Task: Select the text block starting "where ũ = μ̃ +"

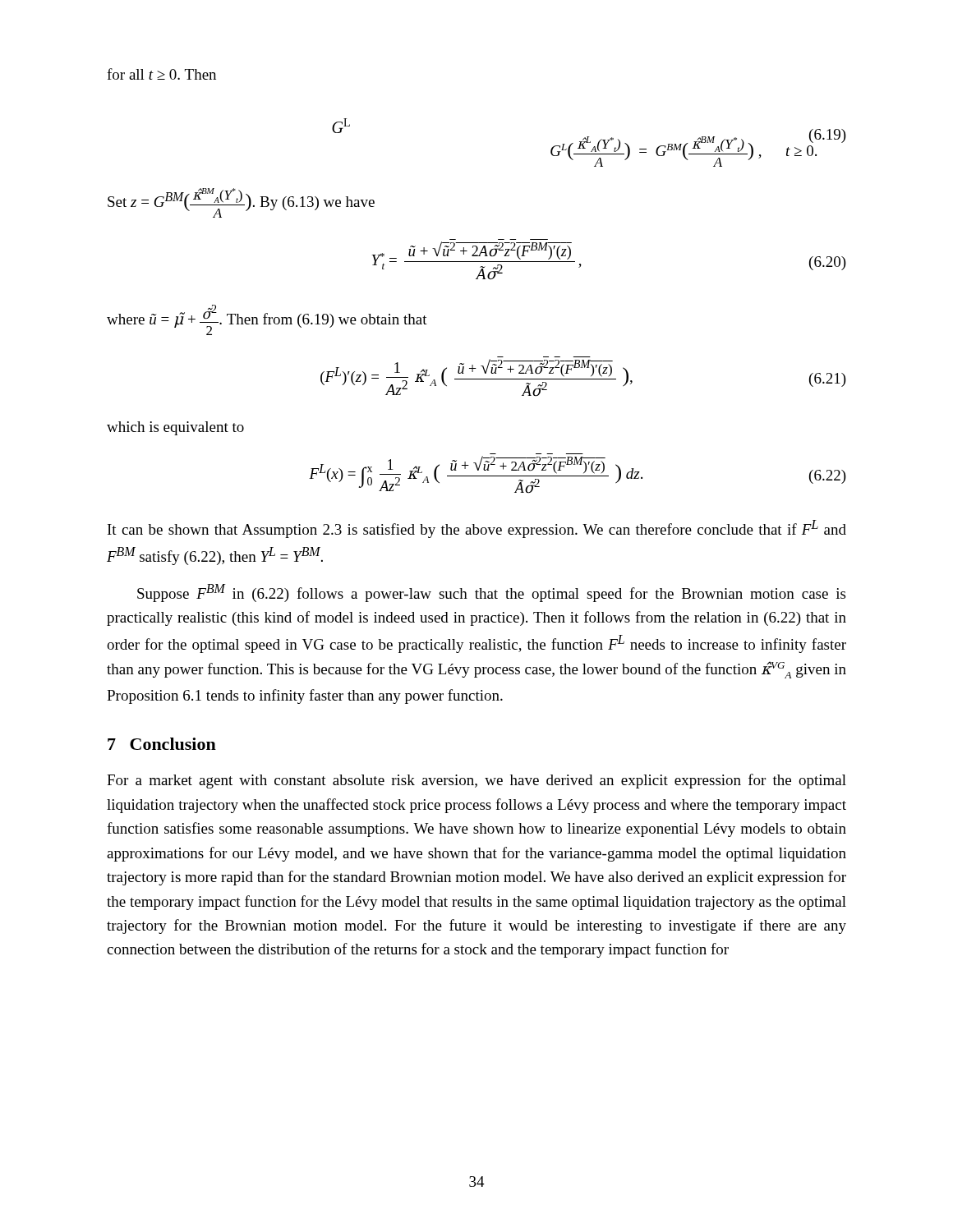Action: point(267,321)
